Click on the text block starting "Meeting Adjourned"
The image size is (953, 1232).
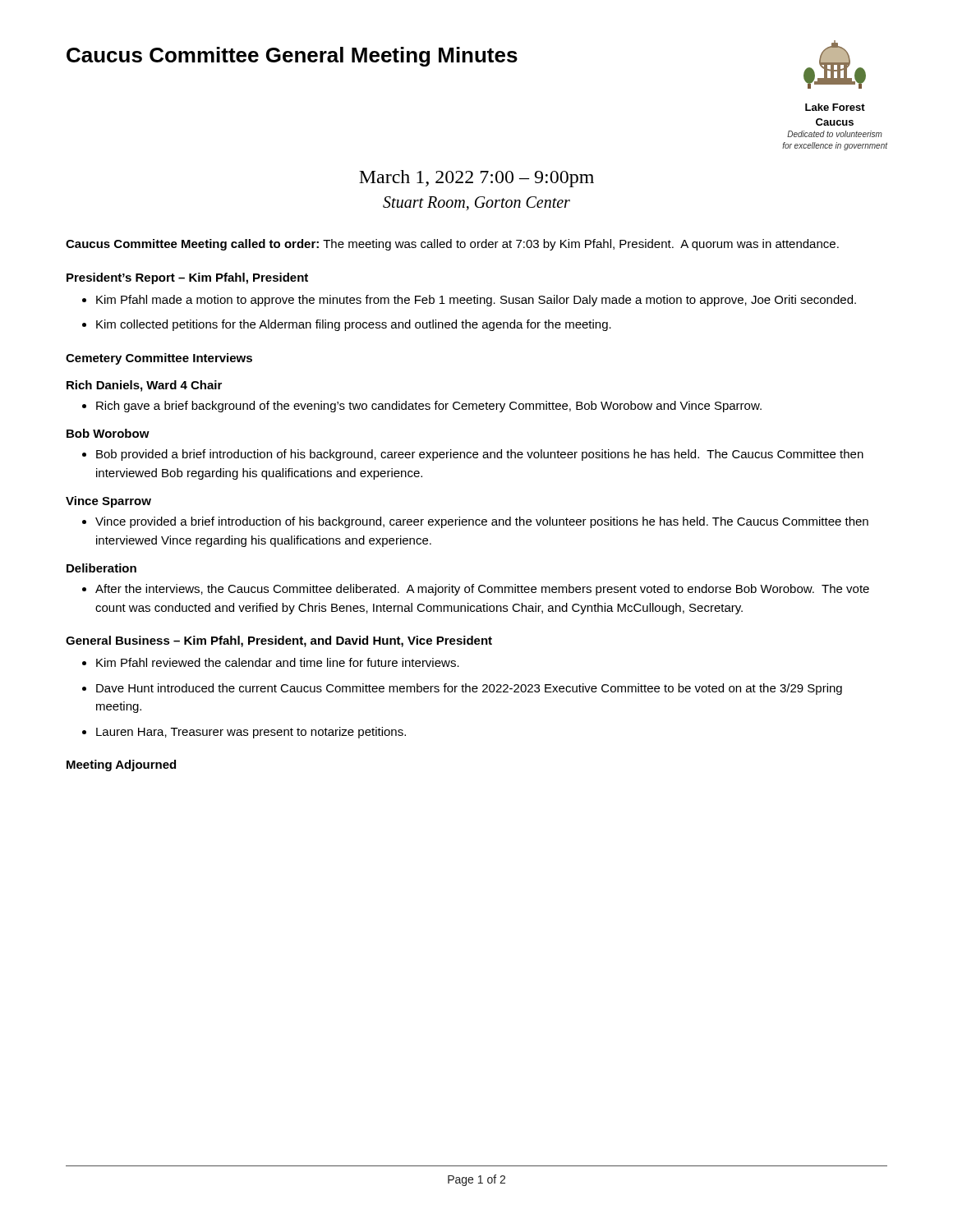pos(121,764)
